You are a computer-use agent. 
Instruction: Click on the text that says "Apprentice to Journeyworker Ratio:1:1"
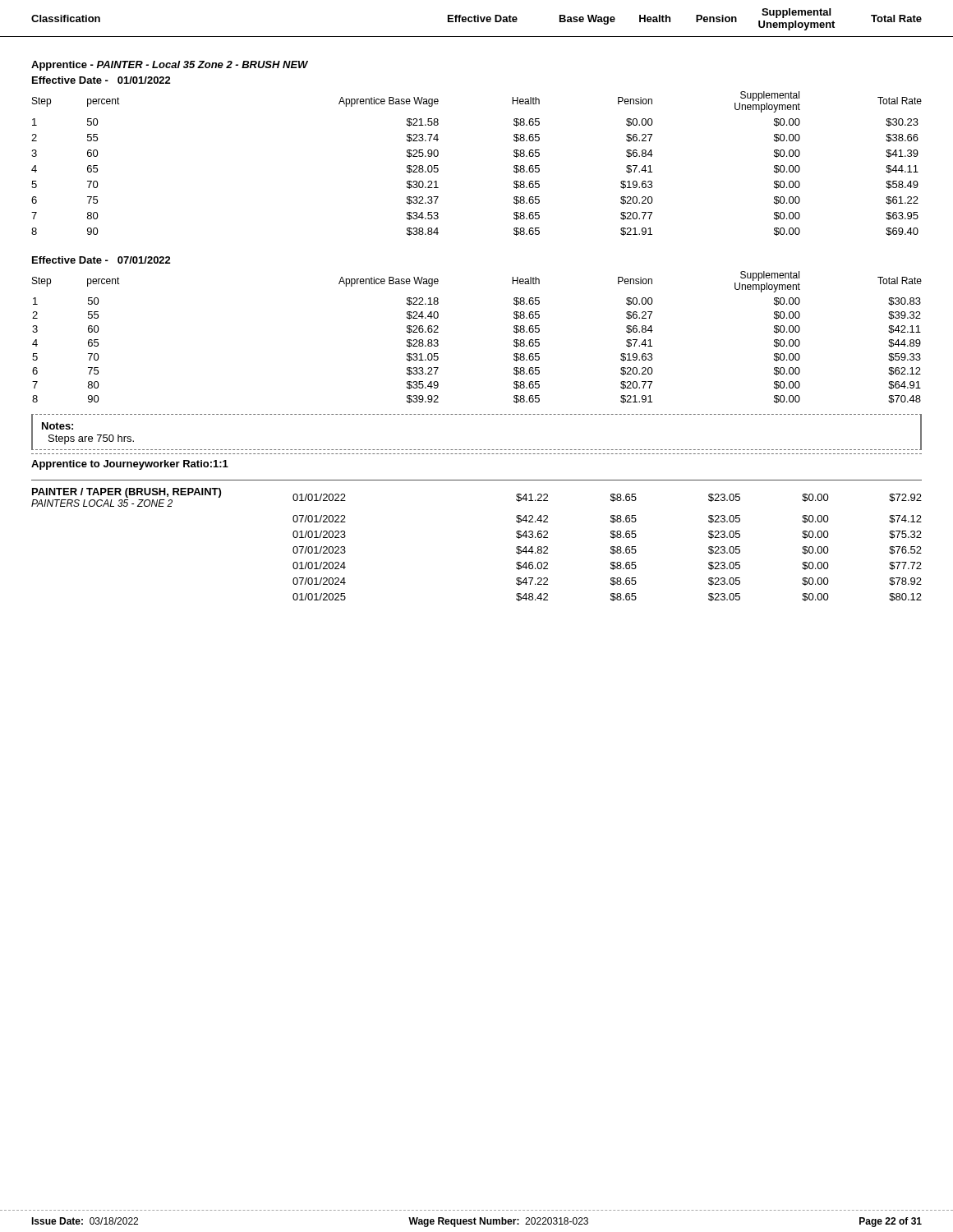(130, 464)
